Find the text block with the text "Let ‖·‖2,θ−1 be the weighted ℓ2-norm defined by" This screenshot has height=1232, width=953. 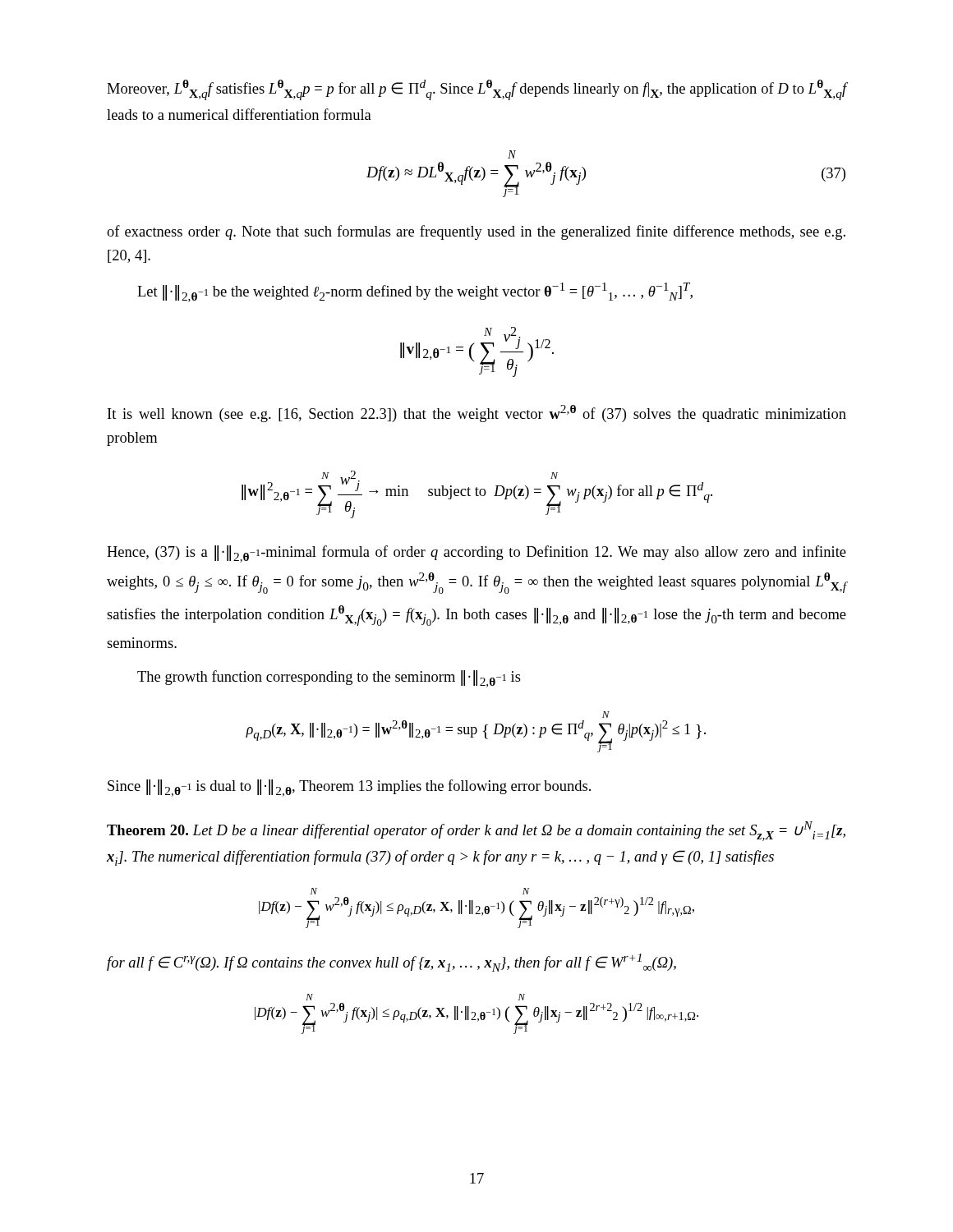pos(415,291)
